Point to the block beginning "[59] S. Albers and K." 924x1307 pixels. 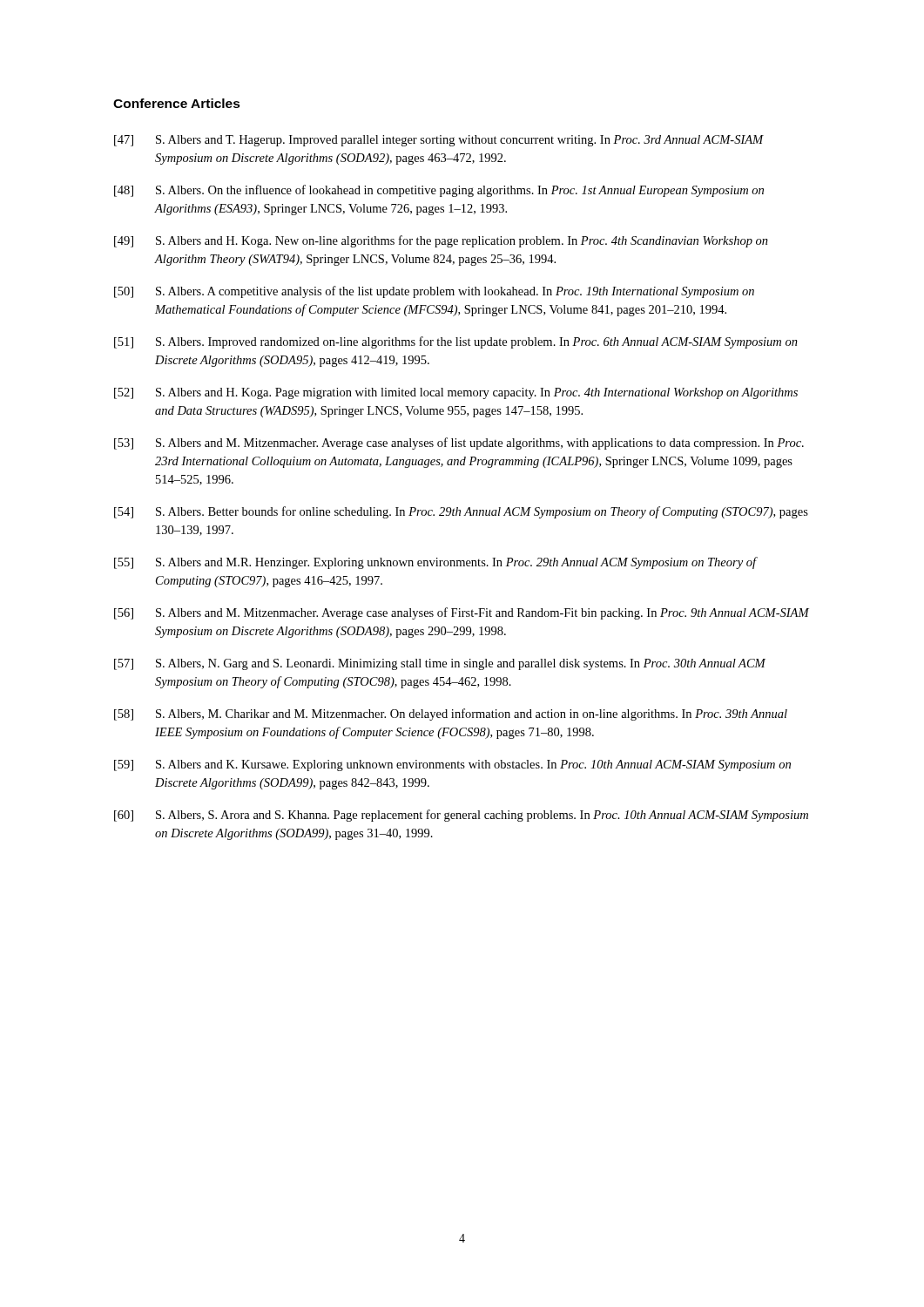[462, 774]
